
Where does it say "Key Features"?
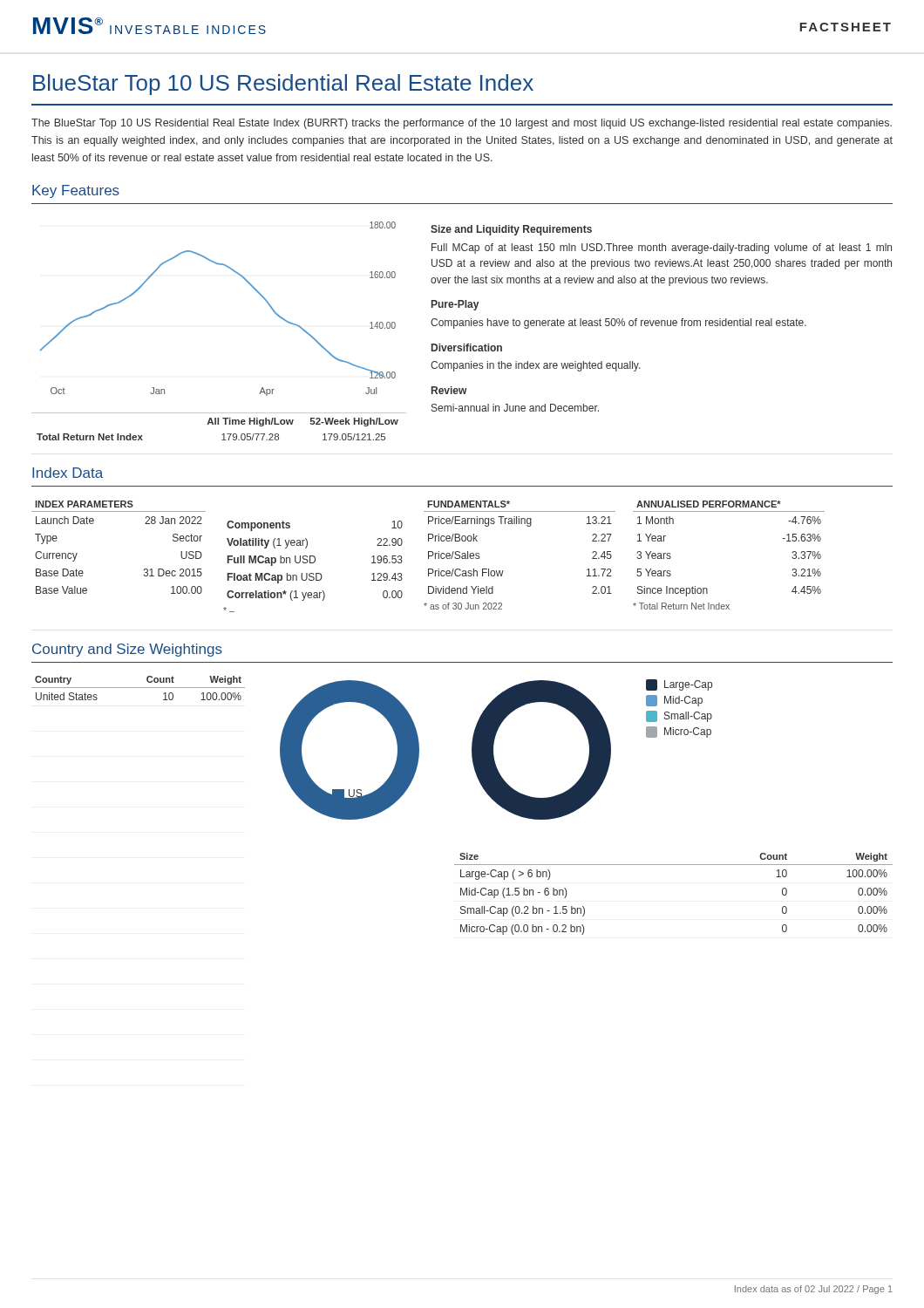(75, 191)
